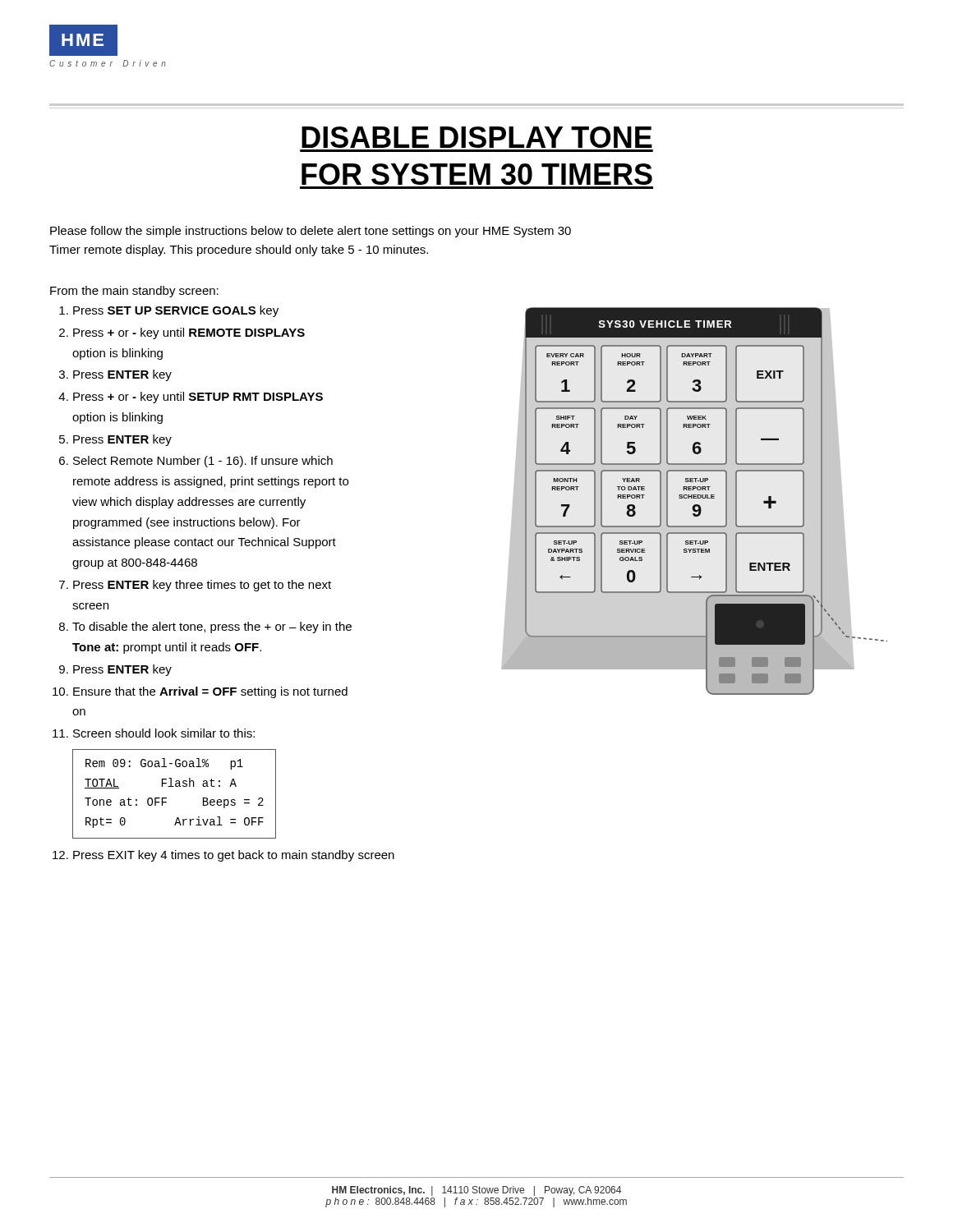The image size is (953, 1232).
Task: Navigate to the element starting "Select Remote Number (1 - 16). If"
Action: point(211,511)
